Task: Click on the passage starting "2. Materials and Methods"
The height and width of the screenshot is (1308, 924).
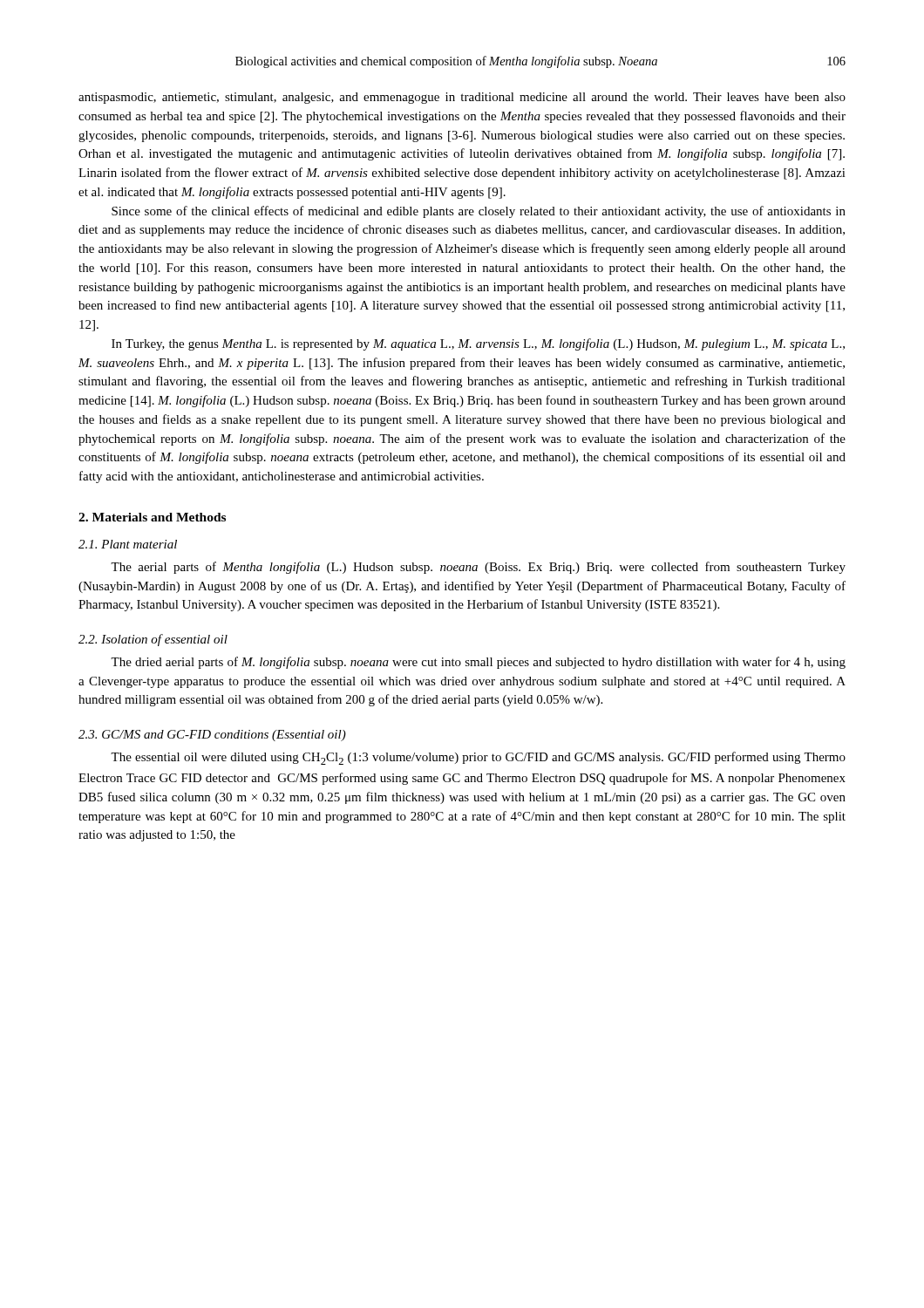Action: (152, 516)
